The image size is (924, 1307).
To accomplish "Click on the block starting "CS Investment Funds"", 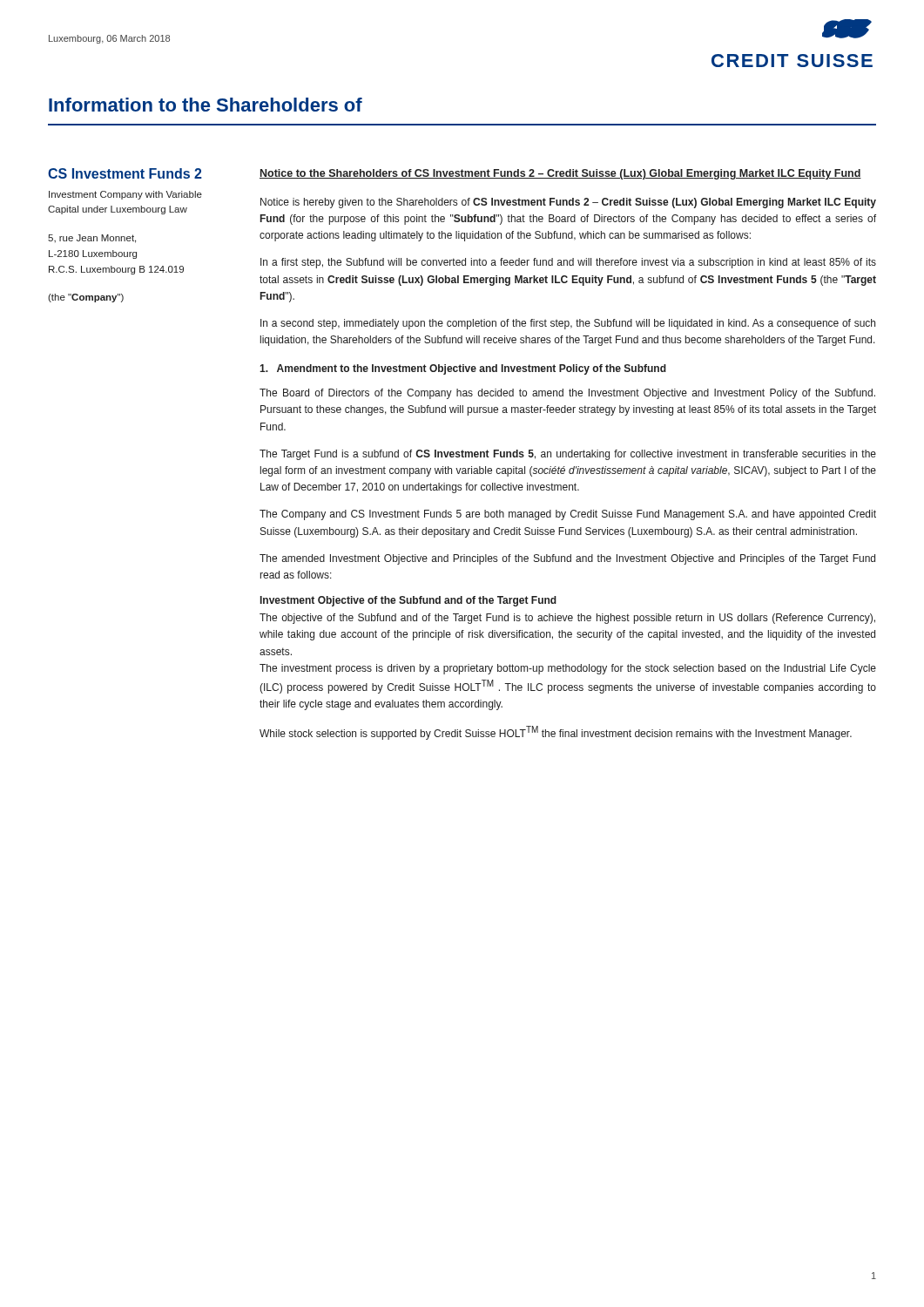I will point(125,174).
